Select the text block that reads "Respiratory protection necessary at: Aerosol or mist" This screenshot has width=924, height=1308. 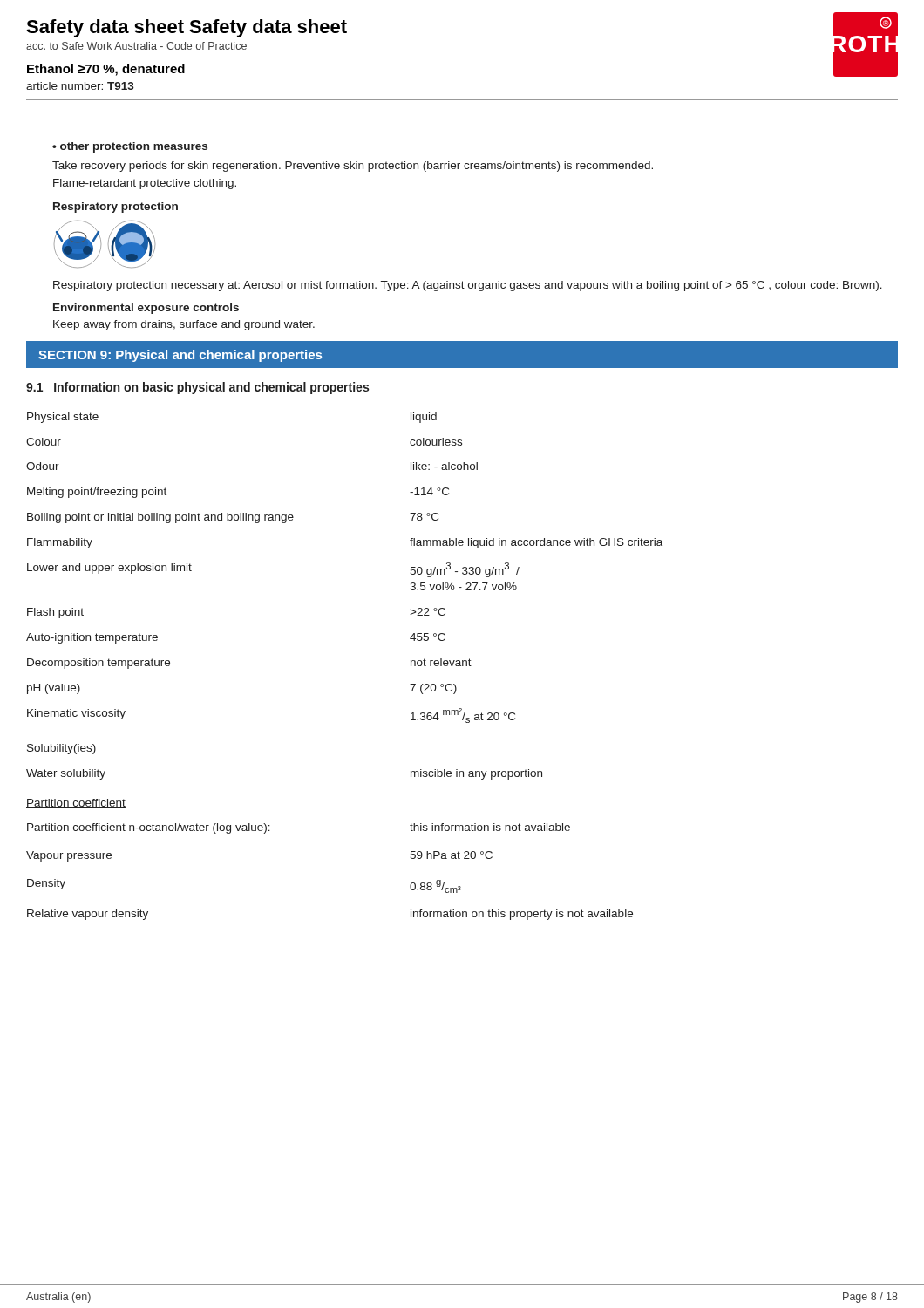coord(475,285)
